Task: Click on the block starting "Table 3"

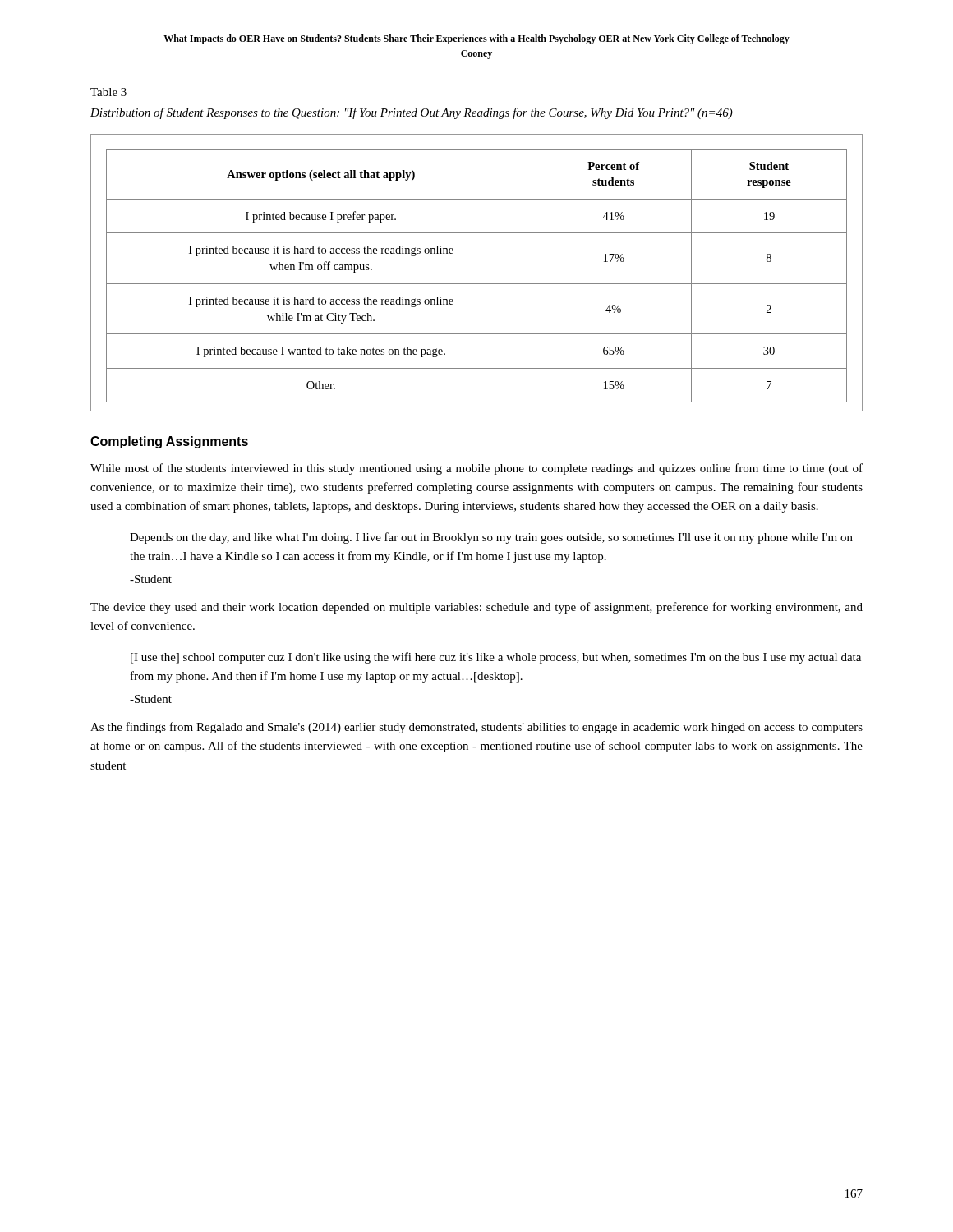Action: click(109, 92)
